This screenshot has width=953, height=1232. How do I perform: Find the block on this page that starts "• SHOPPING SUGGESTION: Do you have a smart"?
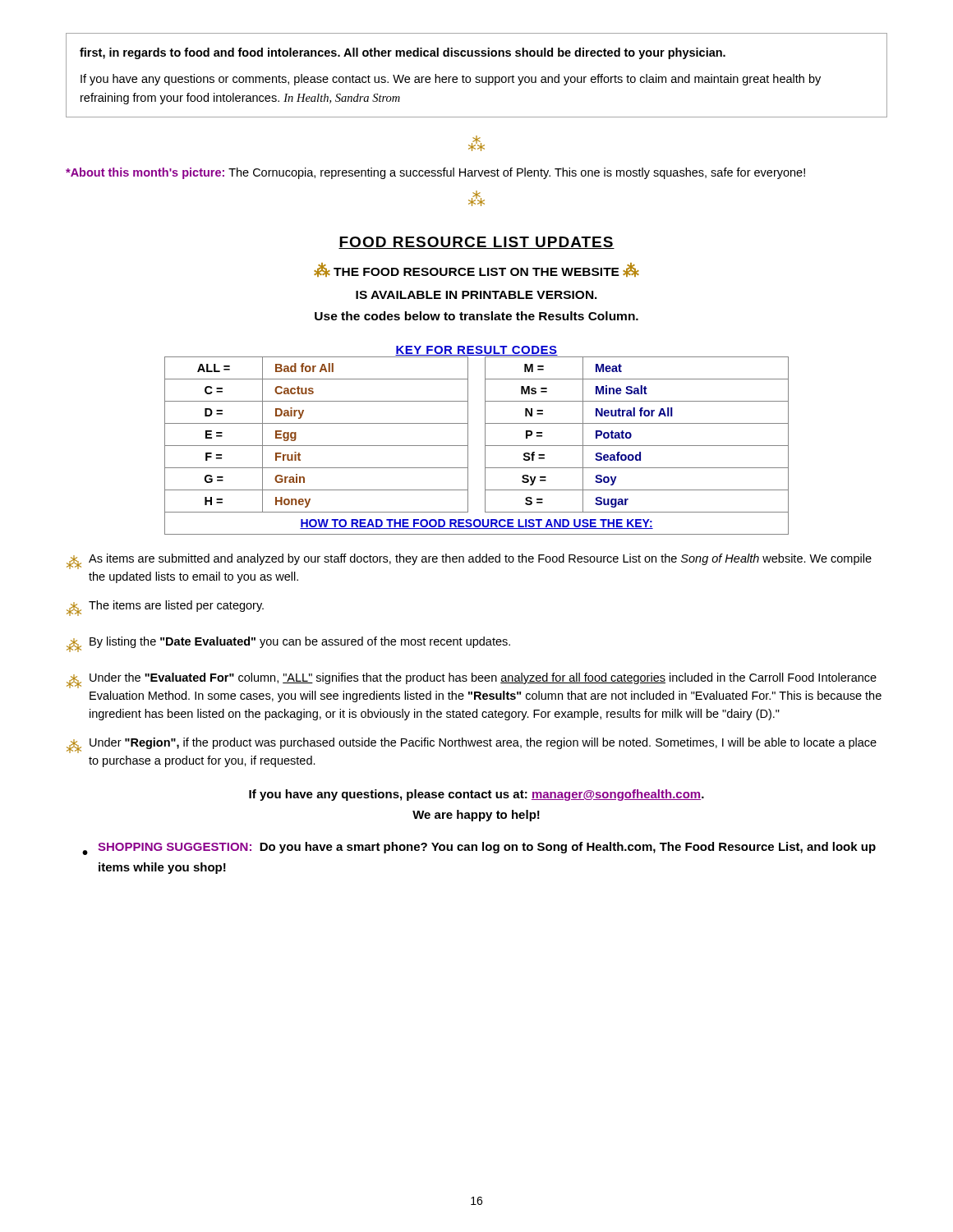pyautogui.click(x=485, y=857)
